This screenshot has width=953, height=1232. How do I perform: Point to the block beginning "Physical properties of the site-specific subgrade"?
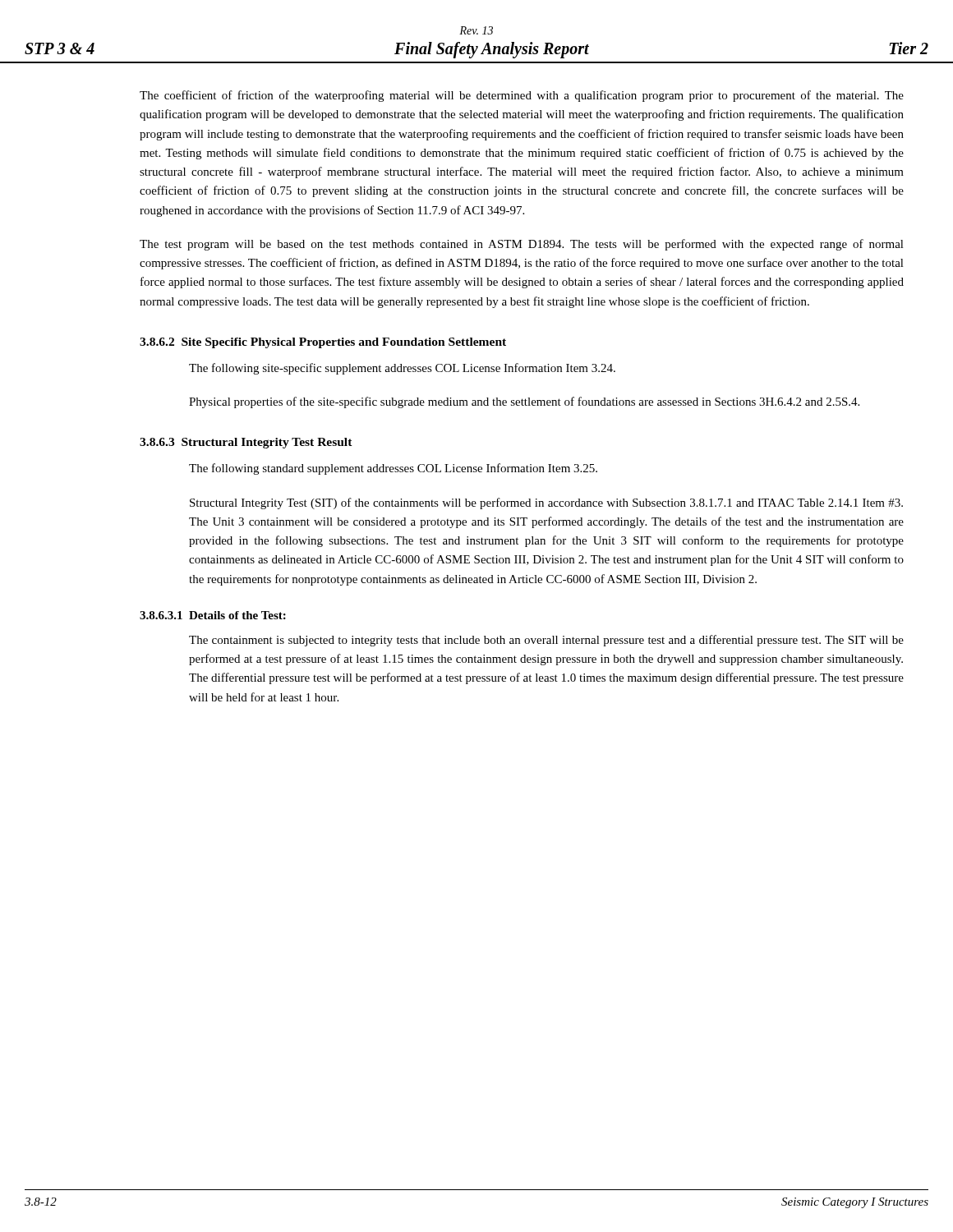click(525, 402)
